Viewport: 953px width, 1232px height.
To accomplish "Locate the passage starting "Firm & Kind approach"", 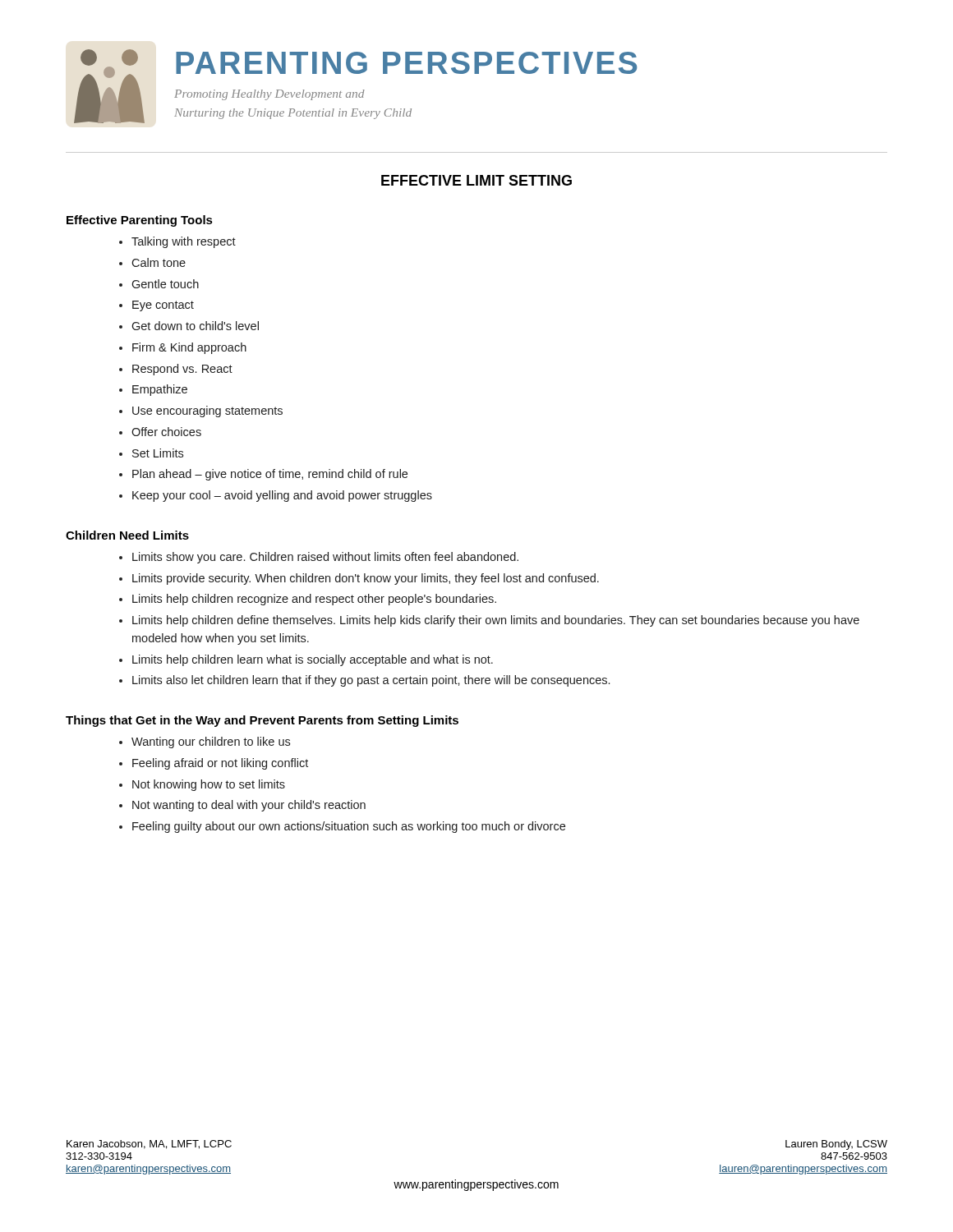I will tap(189, 347).
